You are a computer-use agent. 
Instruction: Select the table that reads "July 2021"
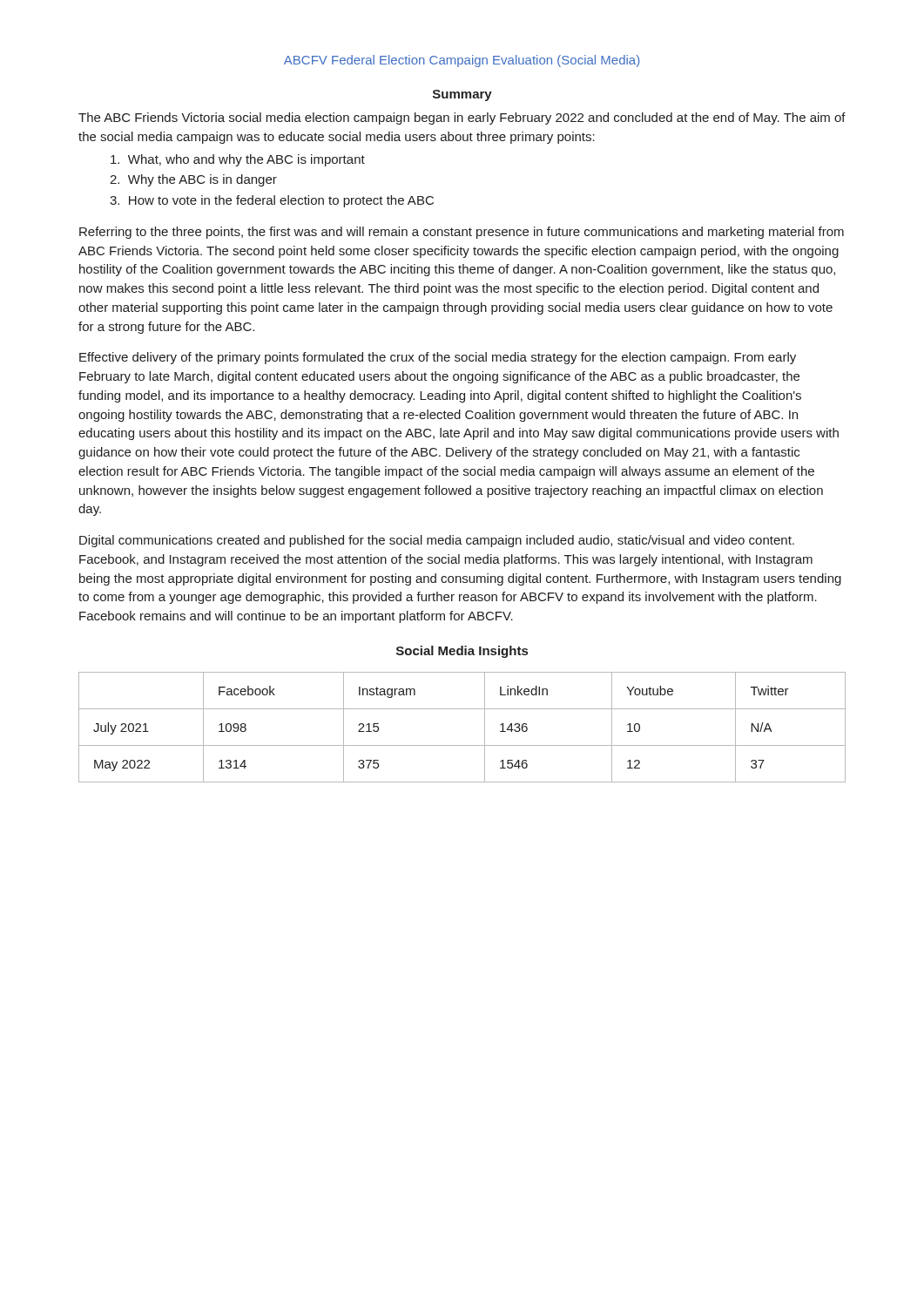[x=462, y=727]
